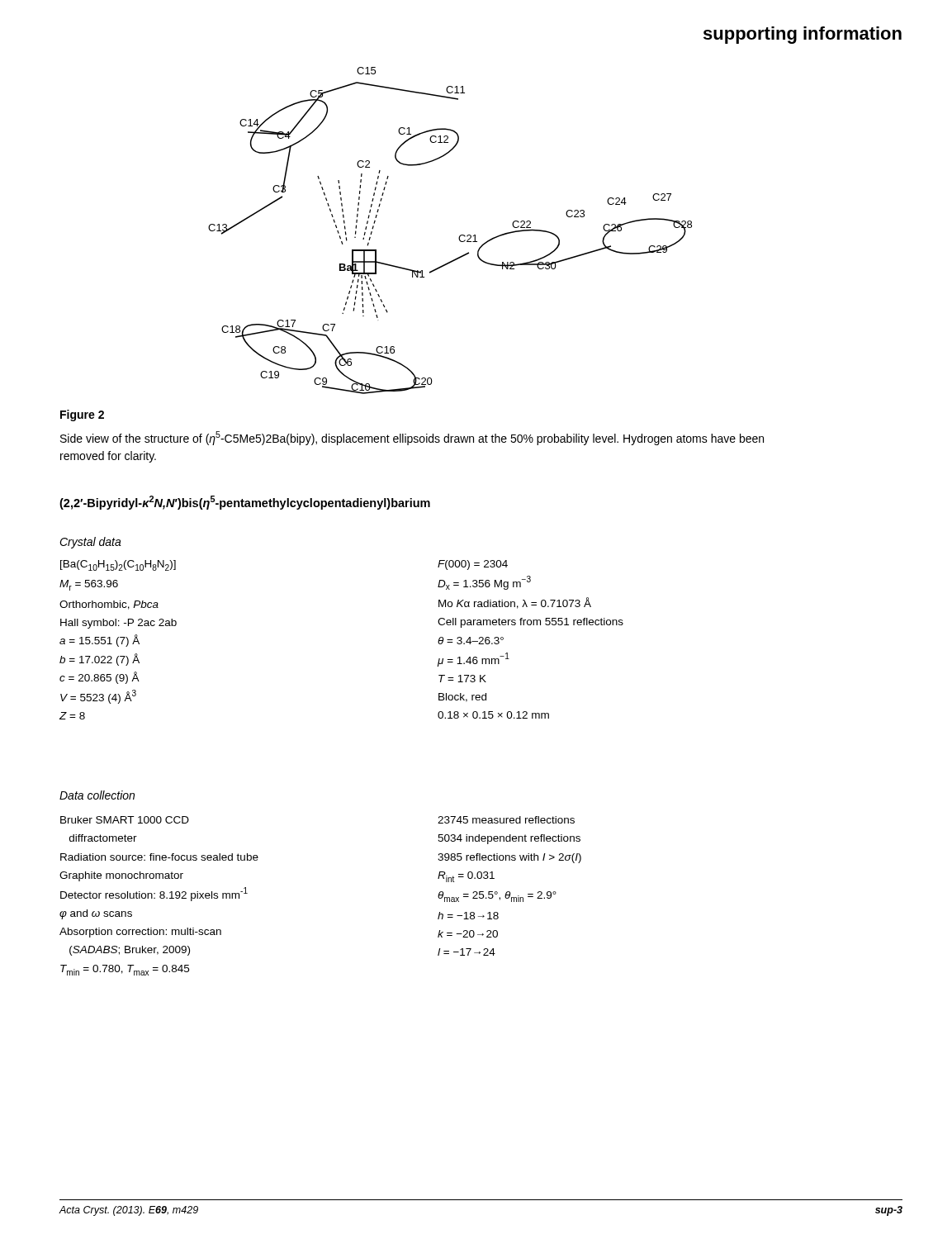The image size is (952, 1239).
Task: Find the text starting "Crystal data"
Action: point(90,542)
